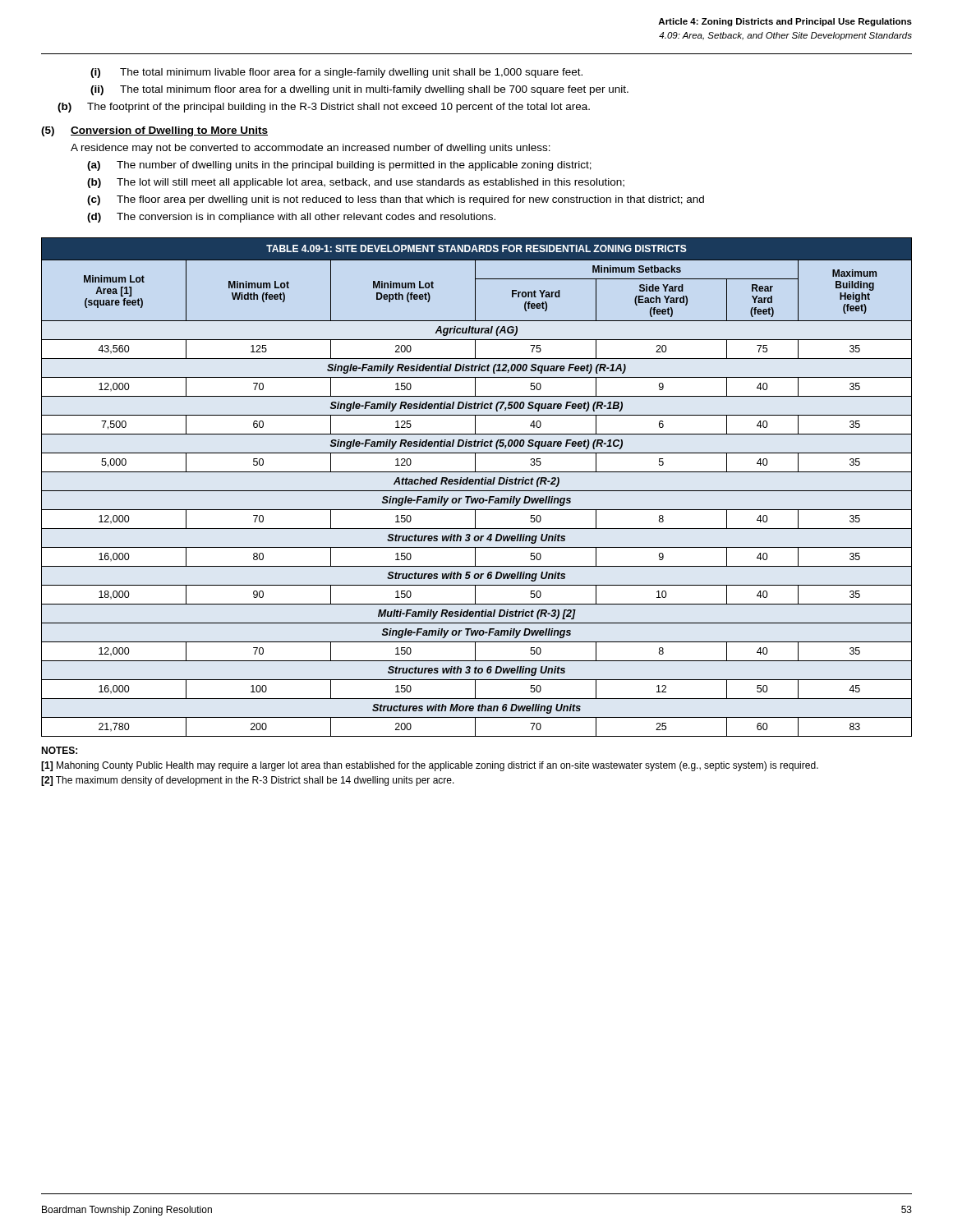Locate the block of text that opens with "(b) The footprint"

[324, 106]
